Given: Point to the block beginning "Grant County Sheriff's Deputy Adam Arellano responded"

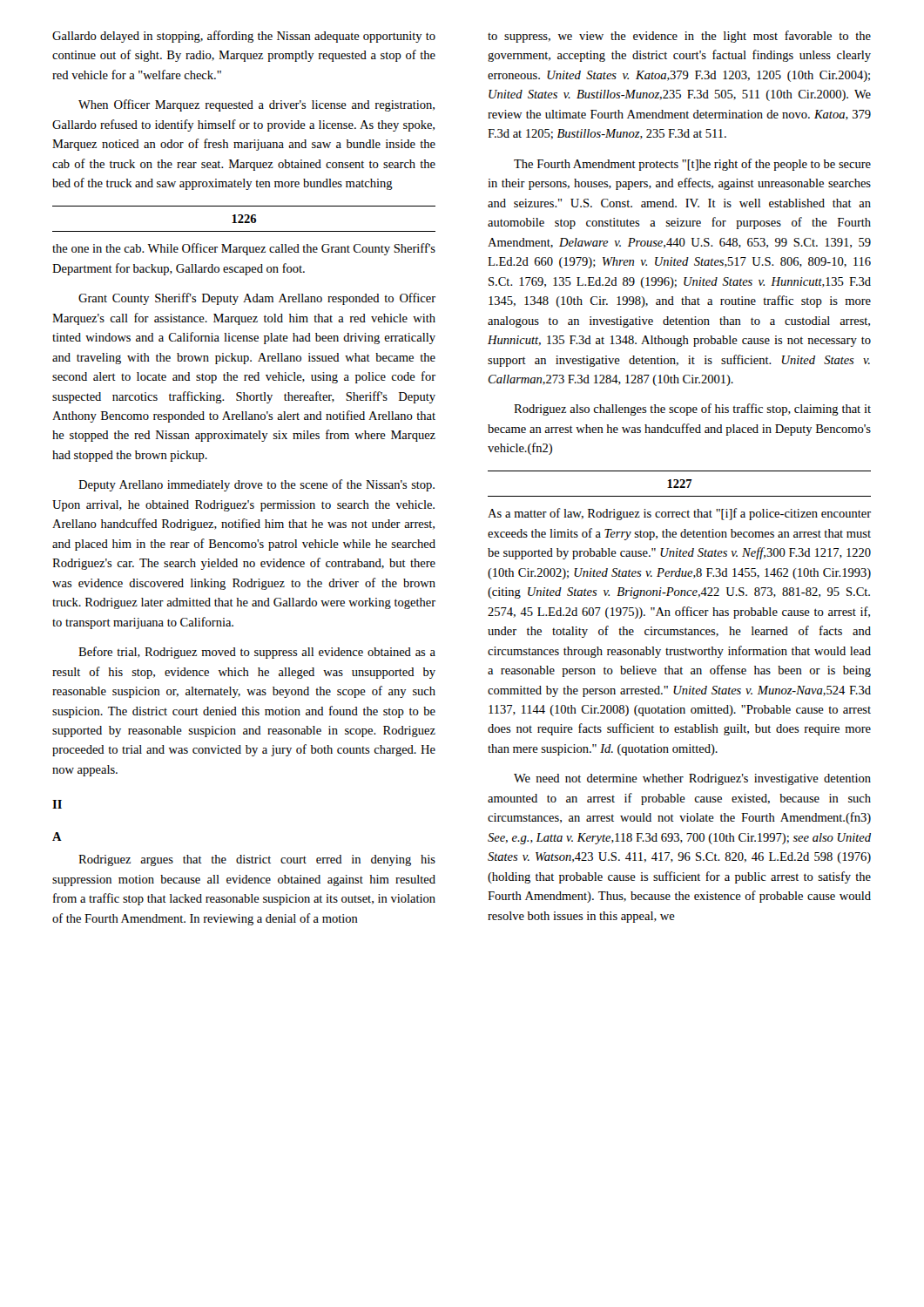Looking at the screenshot, I should [x=244, y=377].
